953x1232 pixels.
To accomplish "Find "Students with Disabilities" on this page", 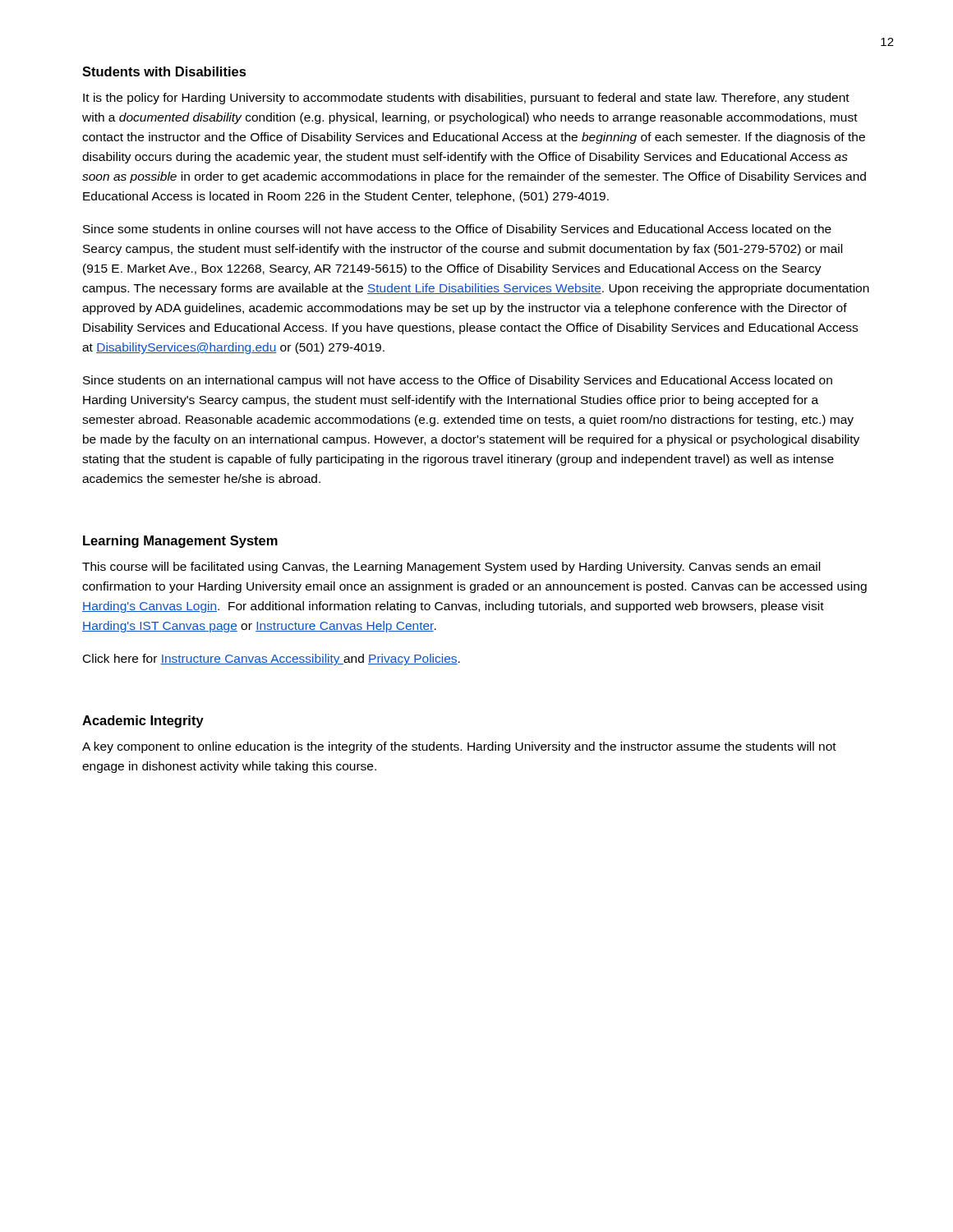I will point(164,71).
